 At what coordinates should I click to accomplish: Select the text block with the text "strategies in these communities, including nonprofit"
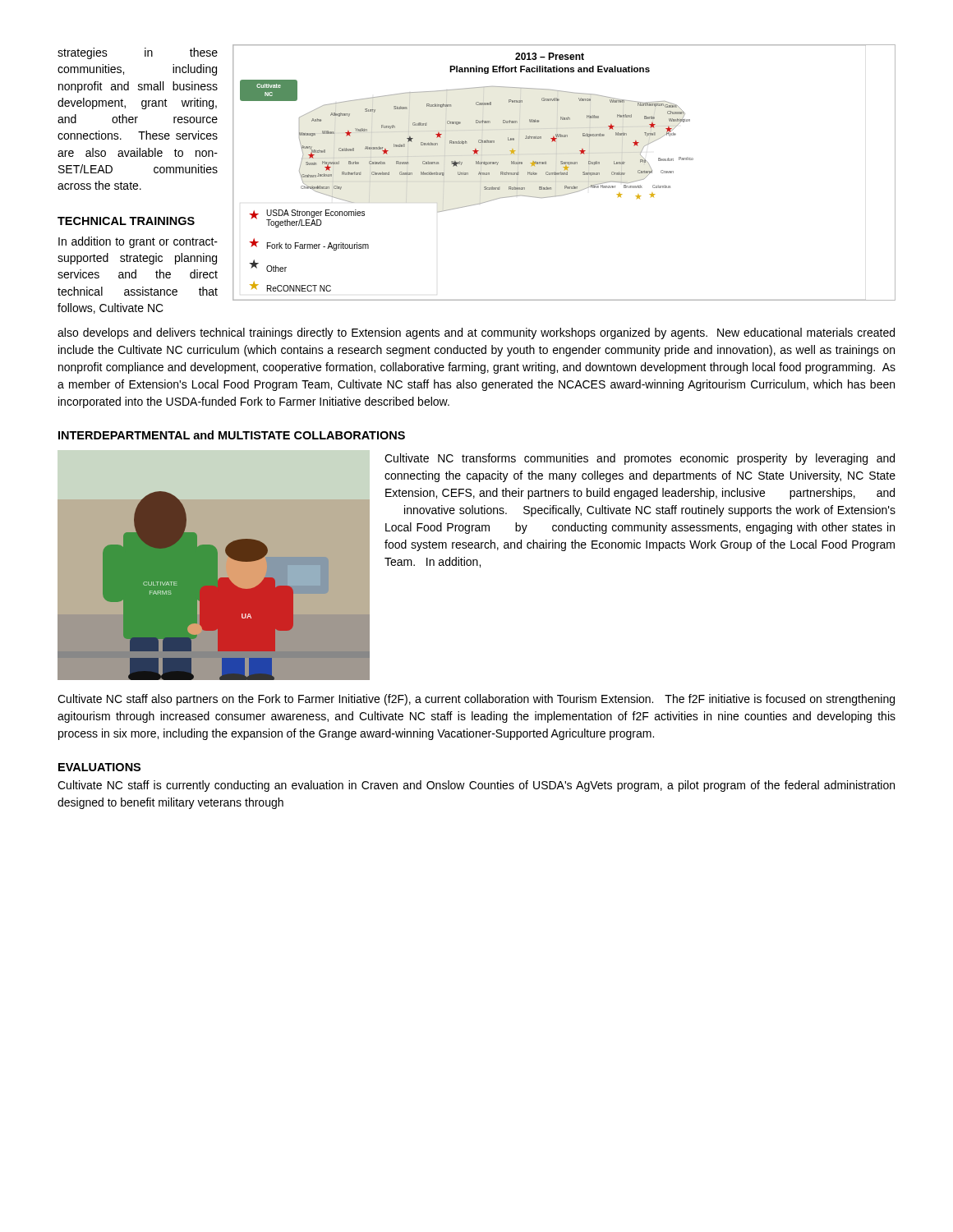[x=138, y=119]
